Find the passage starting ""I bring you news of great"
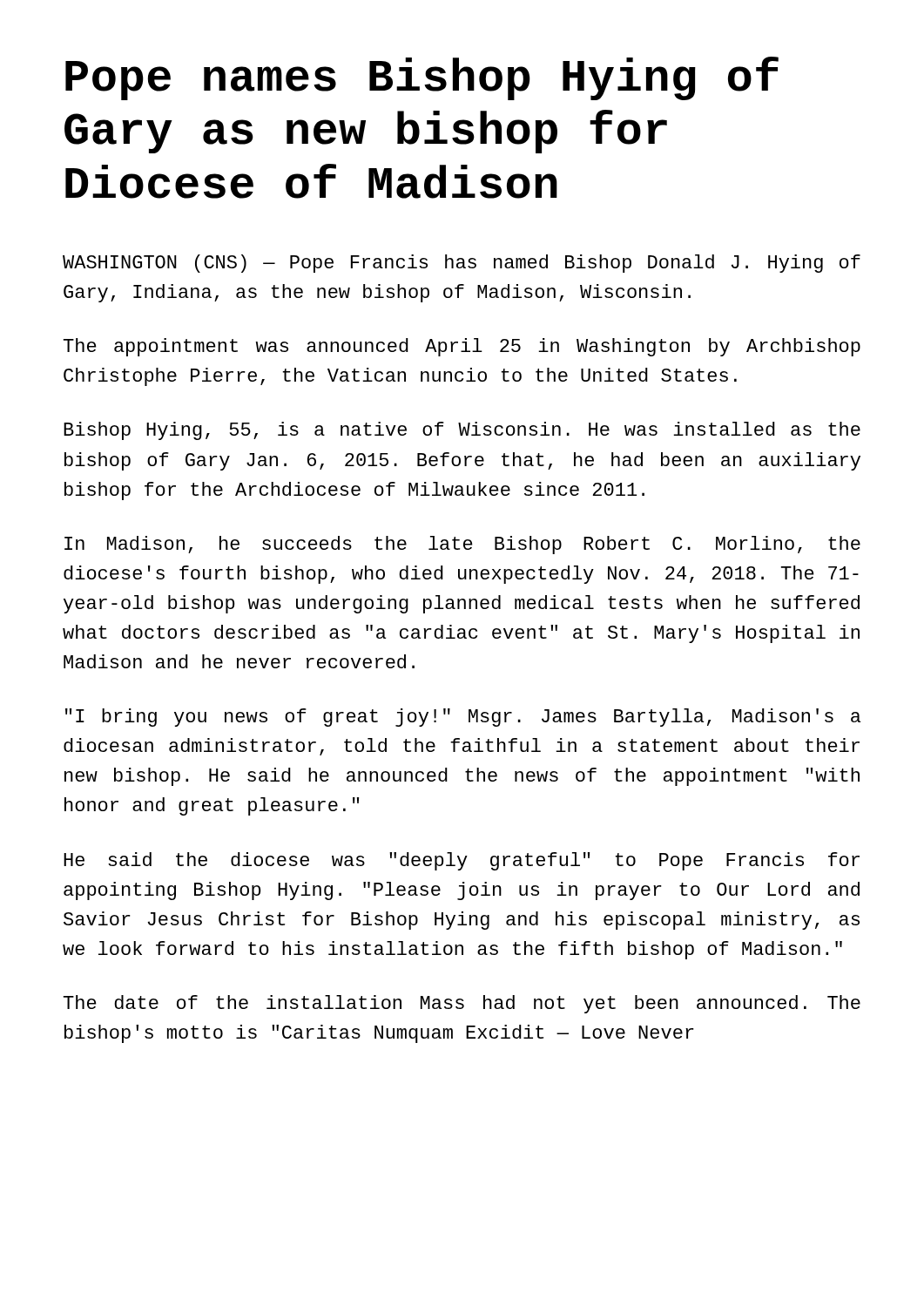 pyautogui.click(x=462, y=762)
